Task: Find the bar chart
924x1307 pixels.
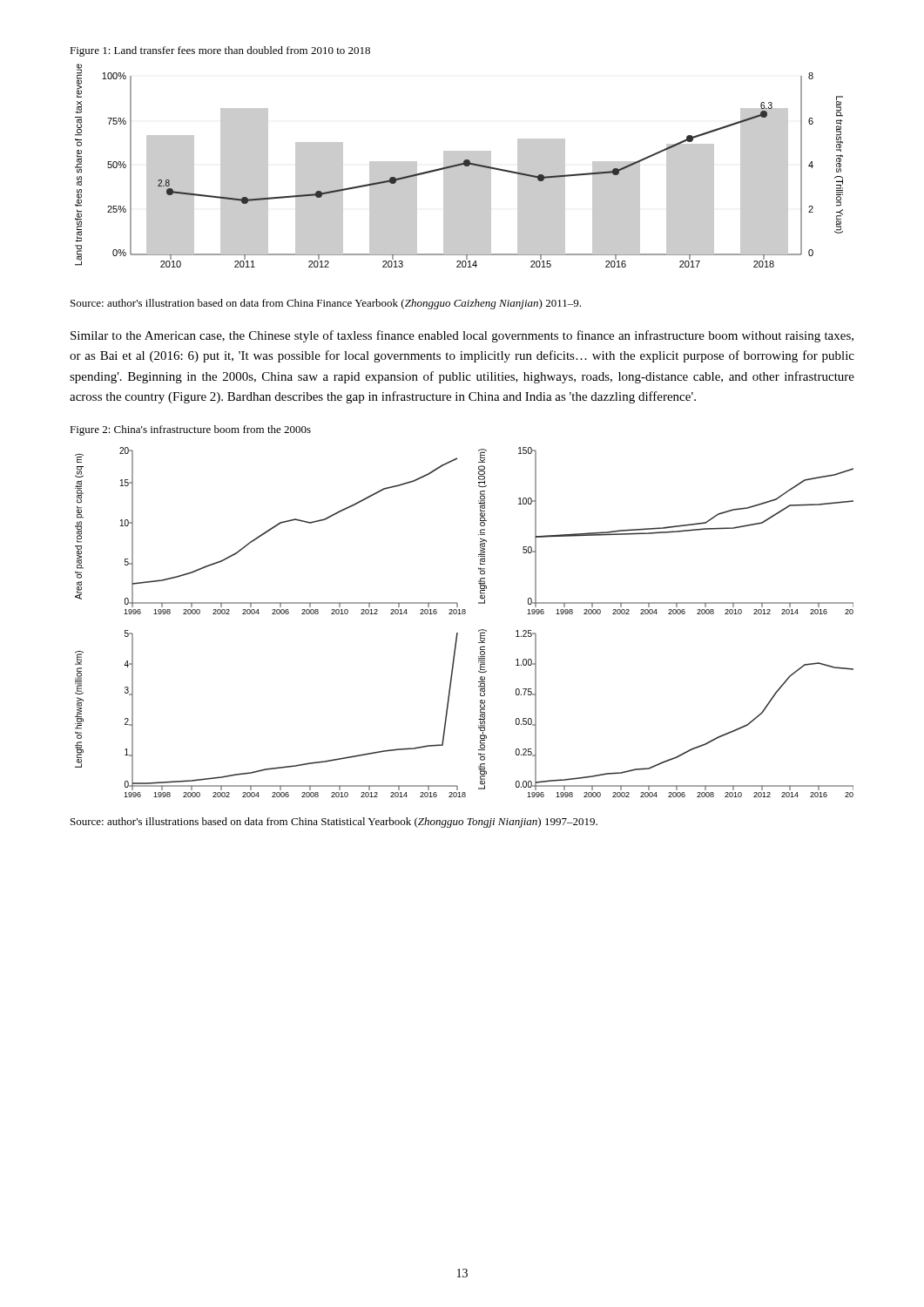Action: pyautogui.click(x=462, y=178)
